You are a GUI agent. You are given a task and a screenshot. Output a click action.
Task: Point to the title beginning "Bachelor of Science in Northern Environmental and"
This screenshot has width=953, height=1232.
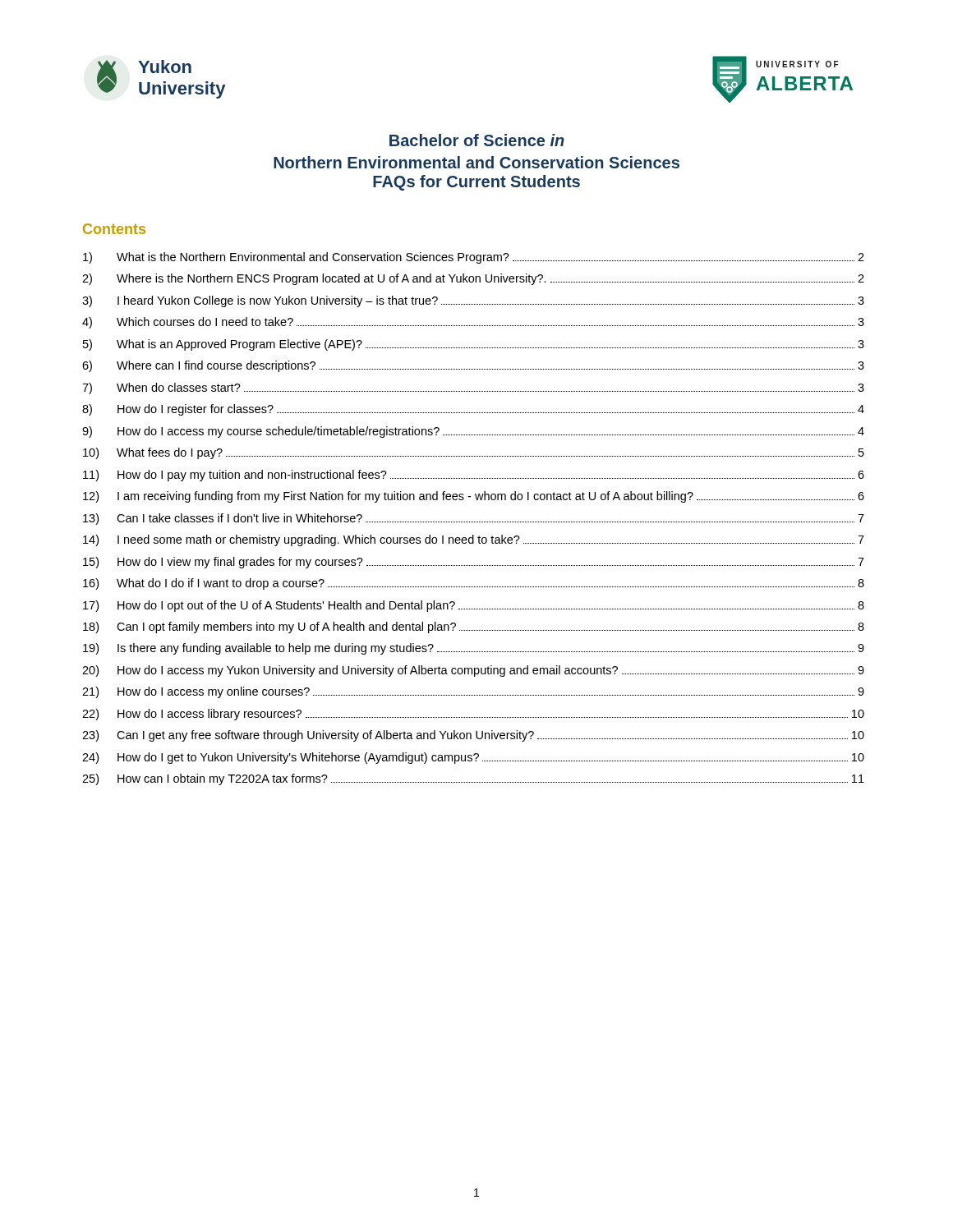tap(476, 161)
